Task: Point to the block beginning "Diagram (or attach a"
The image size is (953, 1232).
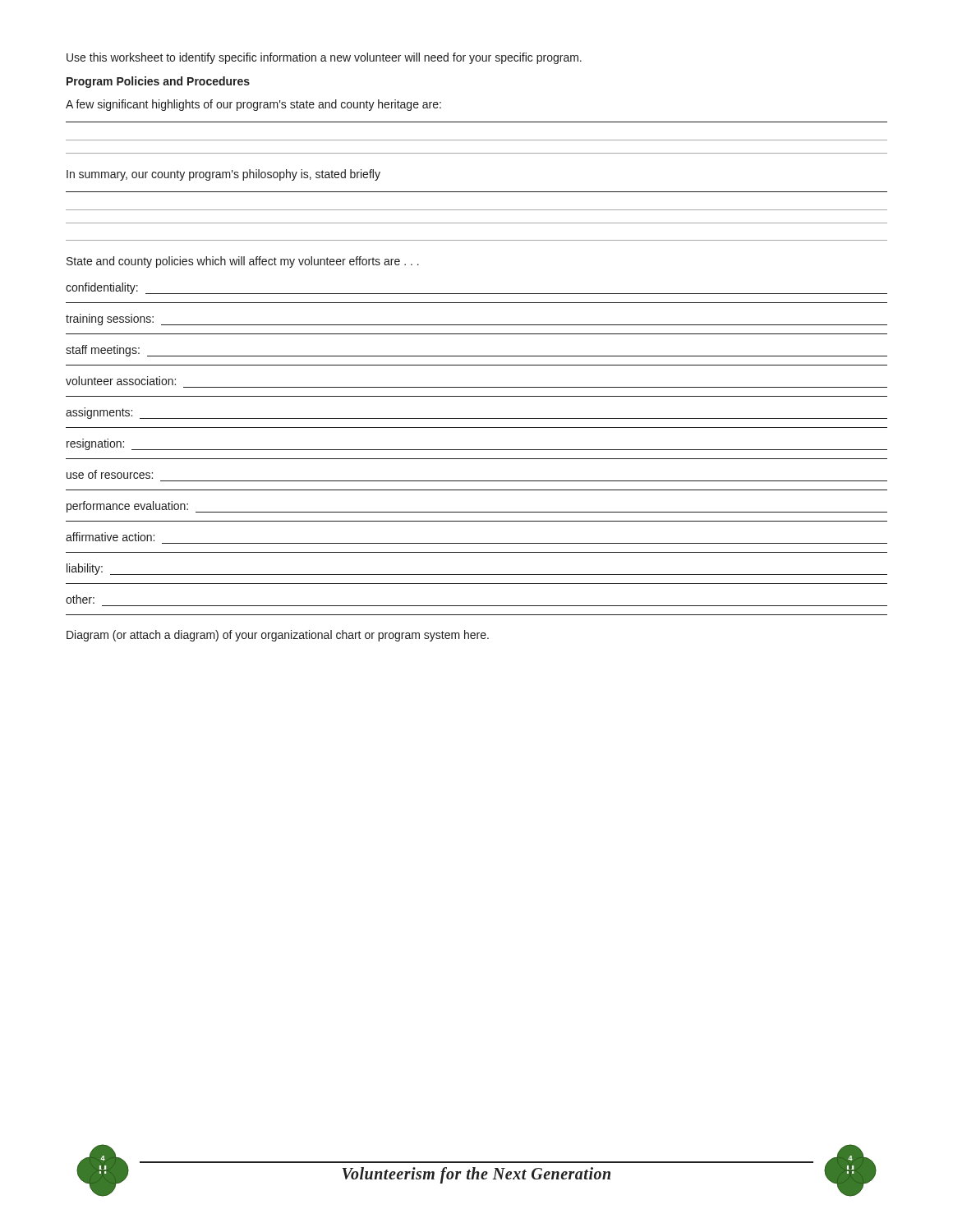Action: pyautogui.click(x=278, y=635)
